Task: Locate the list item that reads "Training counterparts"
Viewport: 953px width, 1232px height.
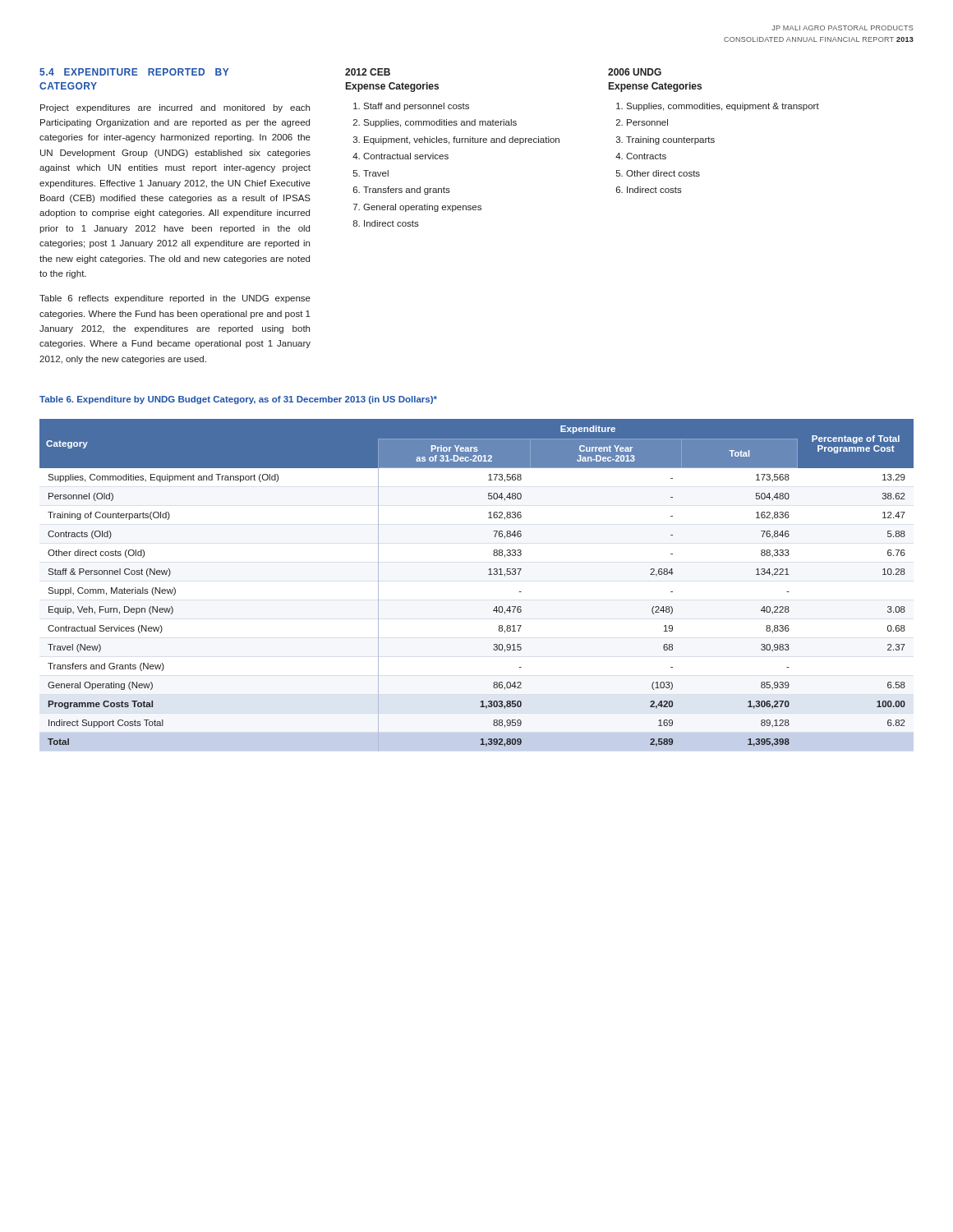Action: click(x=670, y=139)
